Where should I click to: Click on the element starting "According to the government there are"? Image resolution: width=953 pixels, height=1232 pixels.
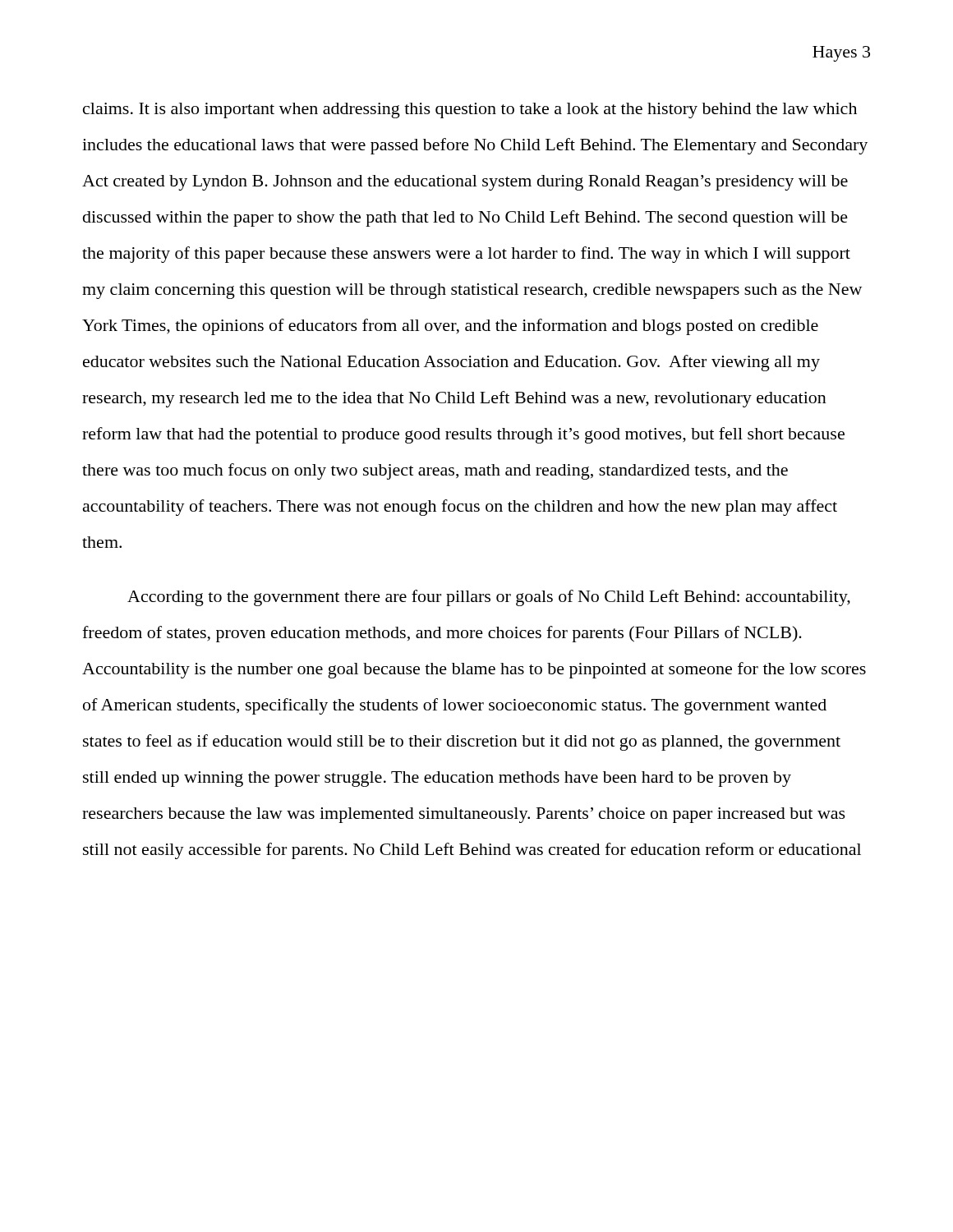pos(489,598)
